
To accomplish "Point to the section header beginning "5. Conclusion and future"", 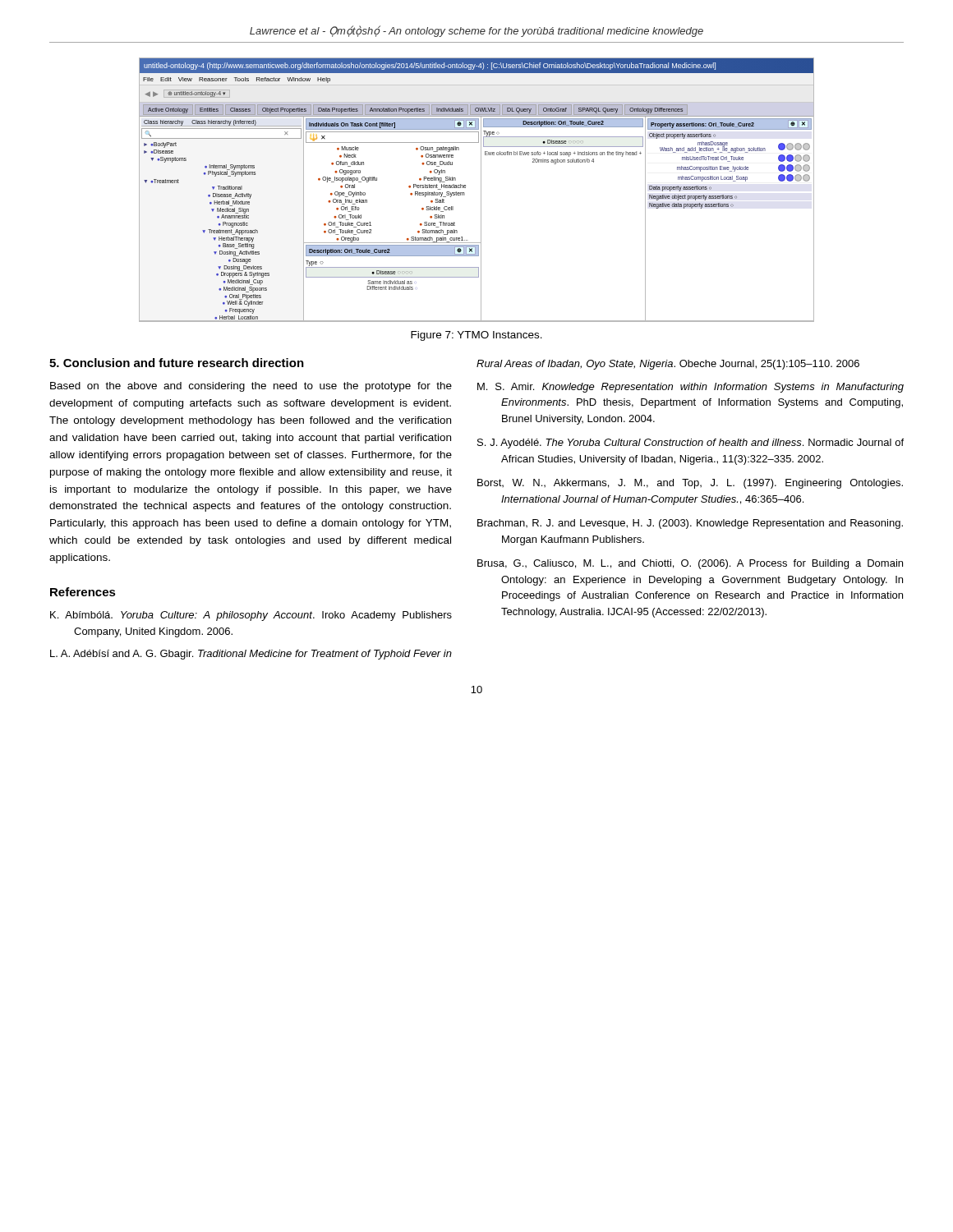I will (177, 363).
